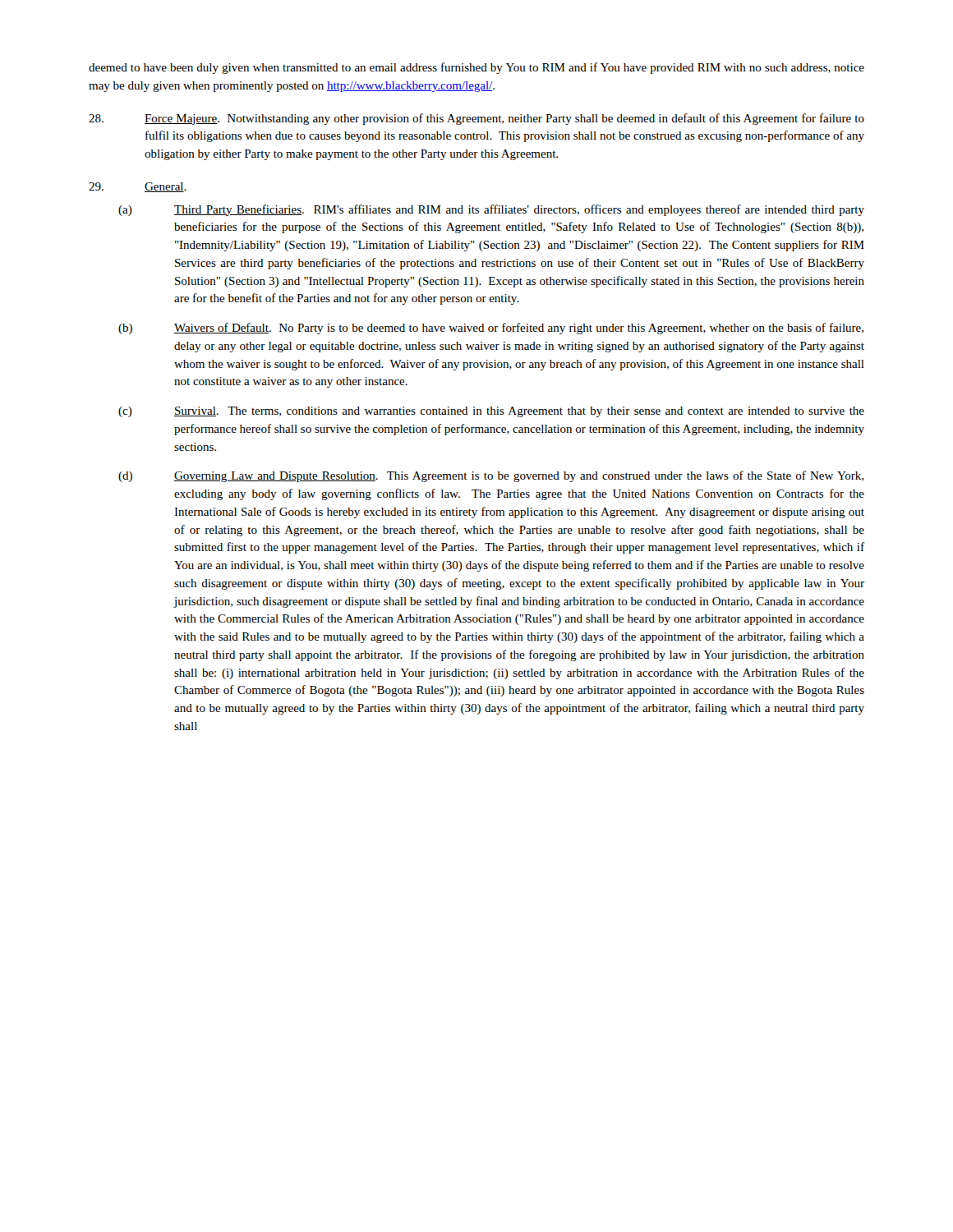Select the block starting "(c) Survival. The terms,"

point(476,429)
